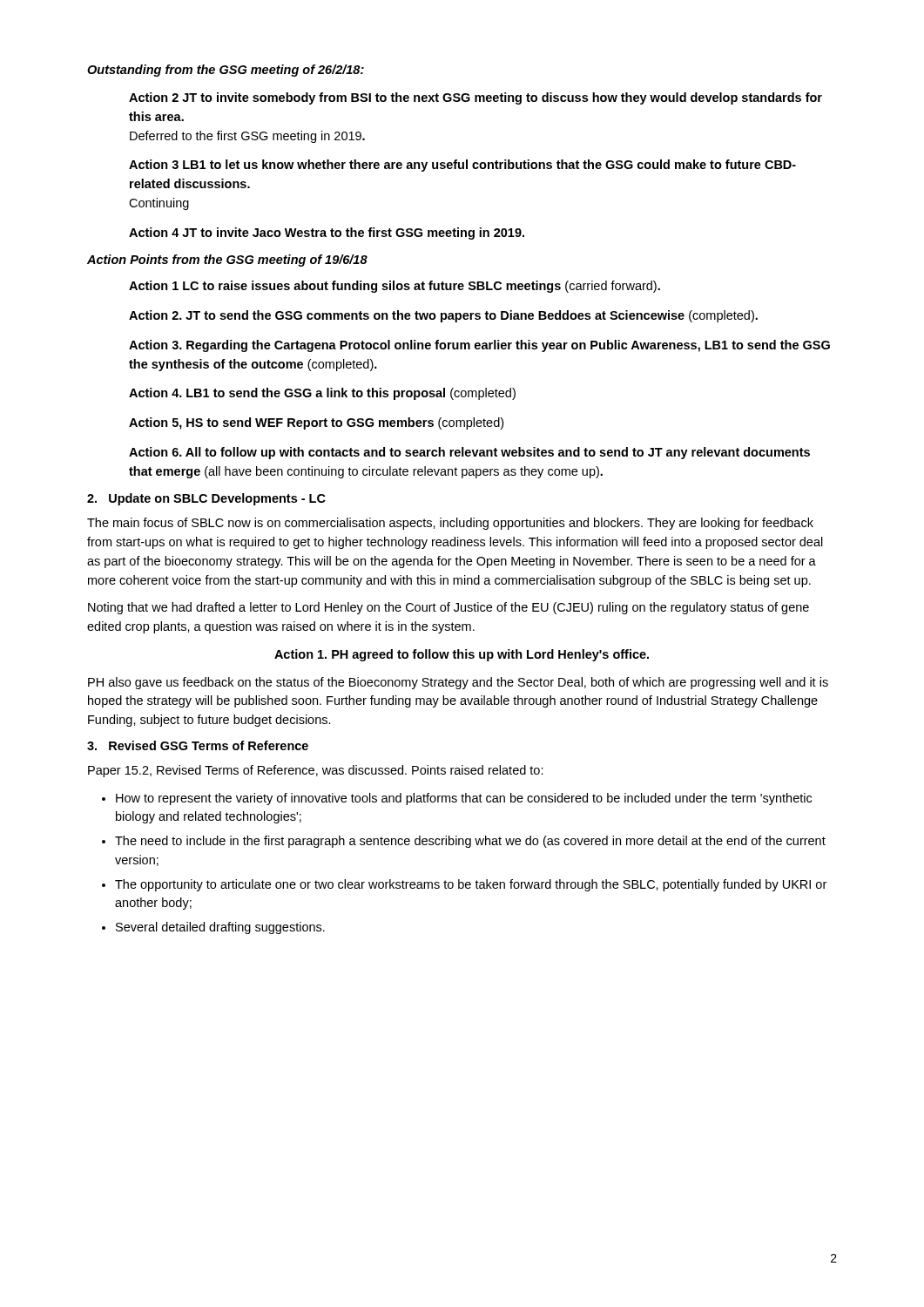Image resolution: width=924 pixels, height=1307 pixels.
Task: Point to "Several detailed drafting suggestions."
Action: pyautogui.click(x=220, y=927)
